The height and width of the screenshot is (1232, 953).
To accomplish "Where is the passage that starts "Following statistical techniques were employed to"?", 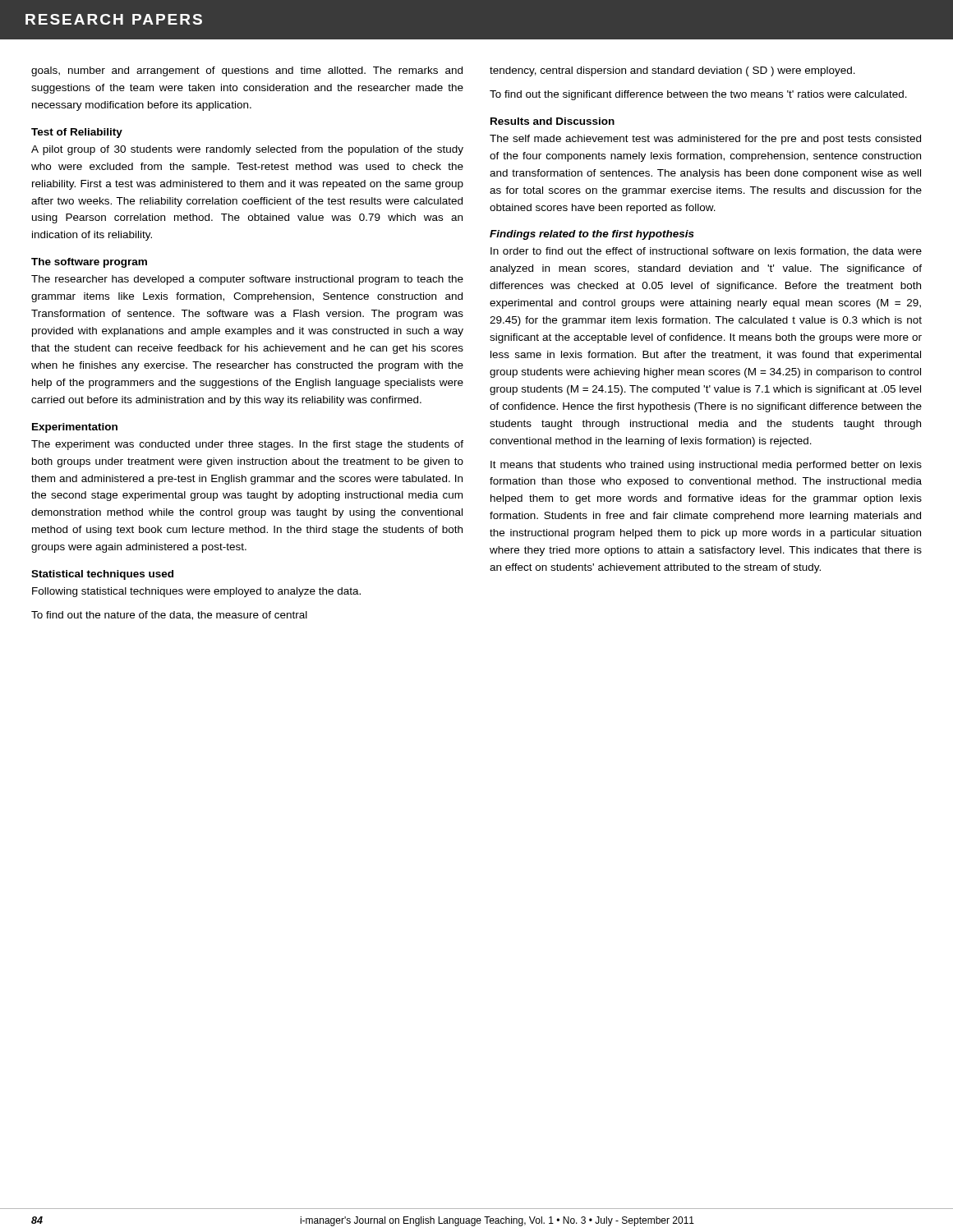I will point(247,604).
